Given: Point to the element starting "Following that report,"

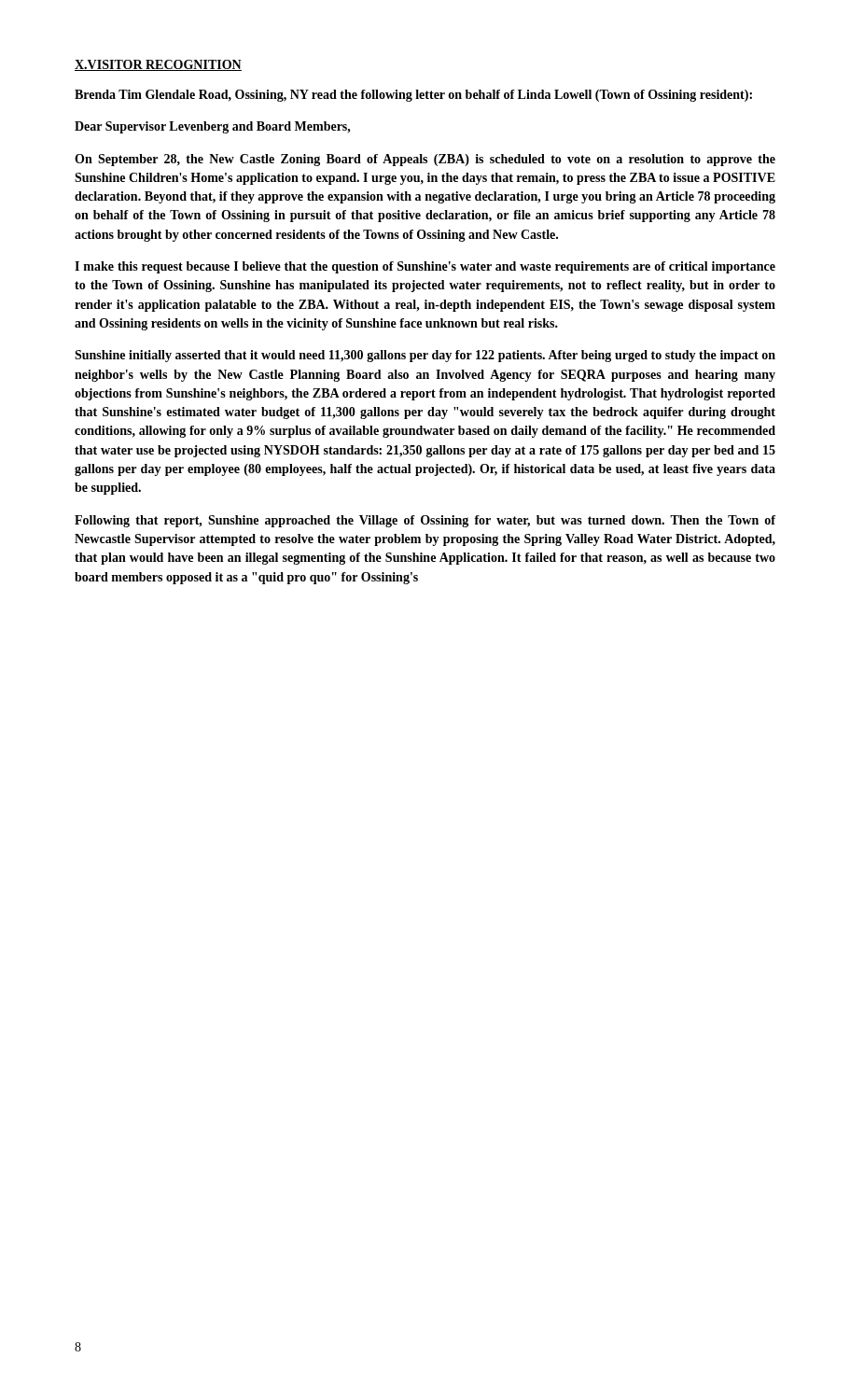Looking at the screenshot, I should [425, 548].
